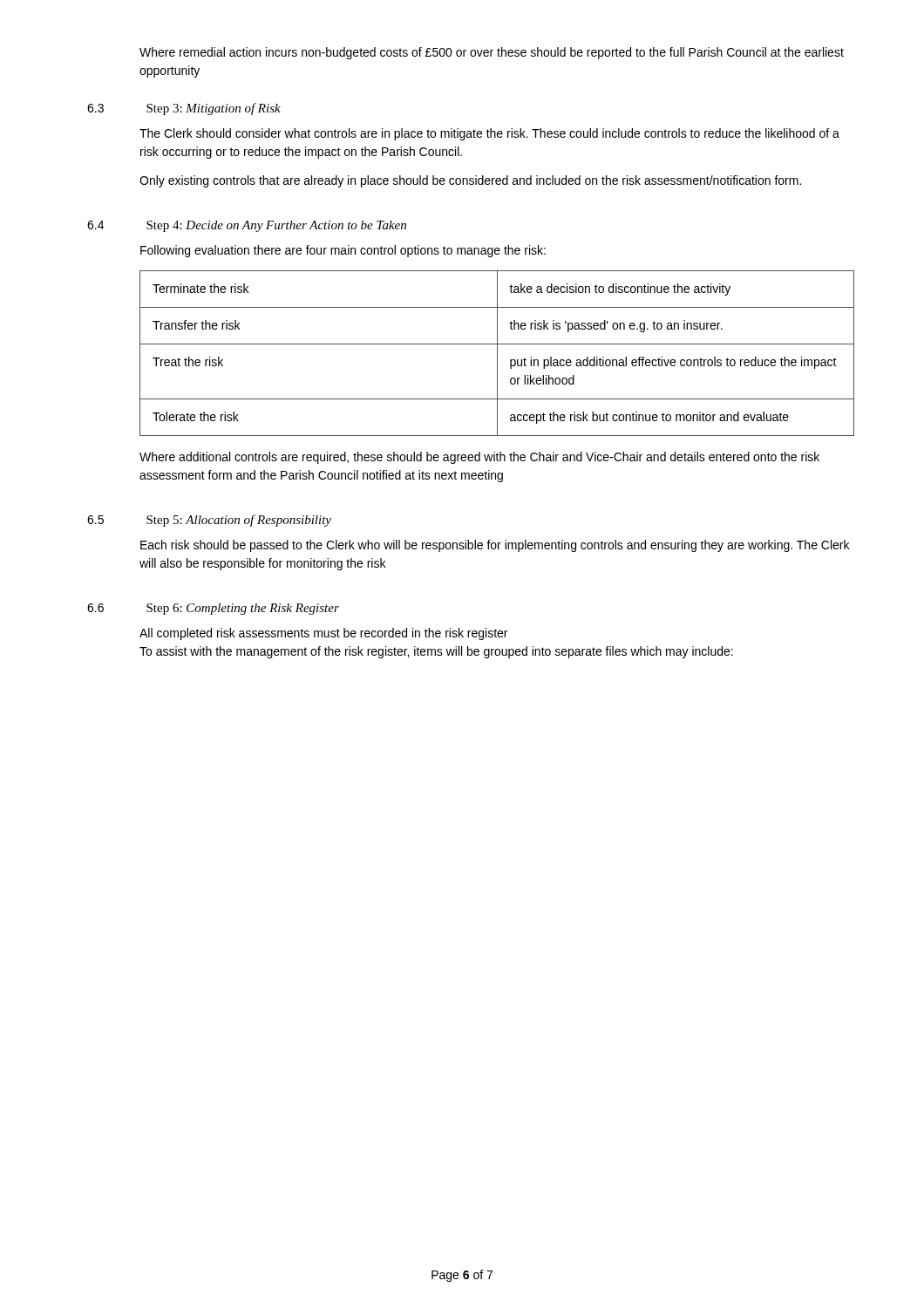924x1308 pixels.
Task: Locate the text block that reads "The Clerk should consider what controls are in"
Action: [x=489, y=143]
